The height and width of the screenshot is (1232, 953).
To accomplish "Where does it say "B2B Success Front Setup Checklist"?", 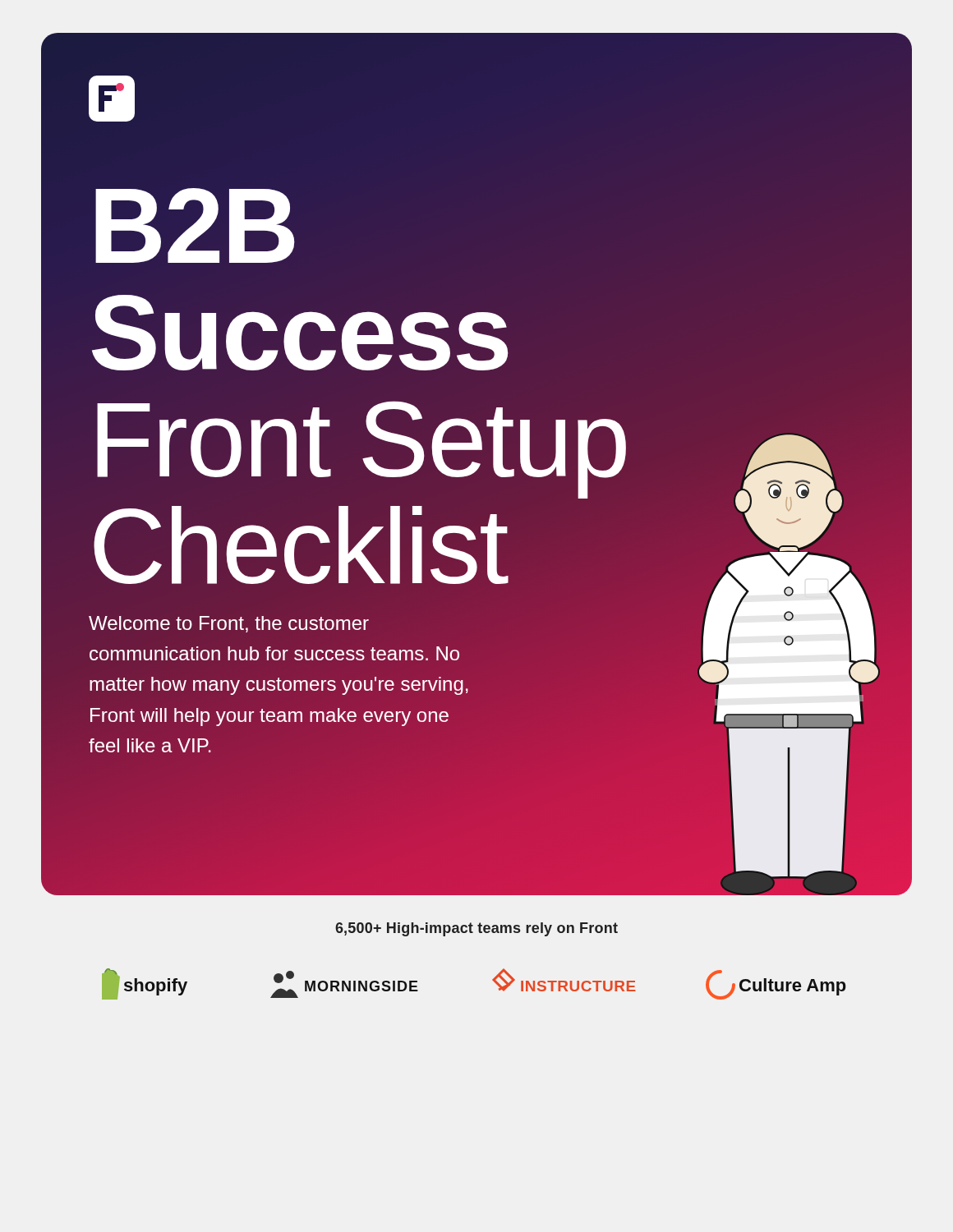I will 376,386.
